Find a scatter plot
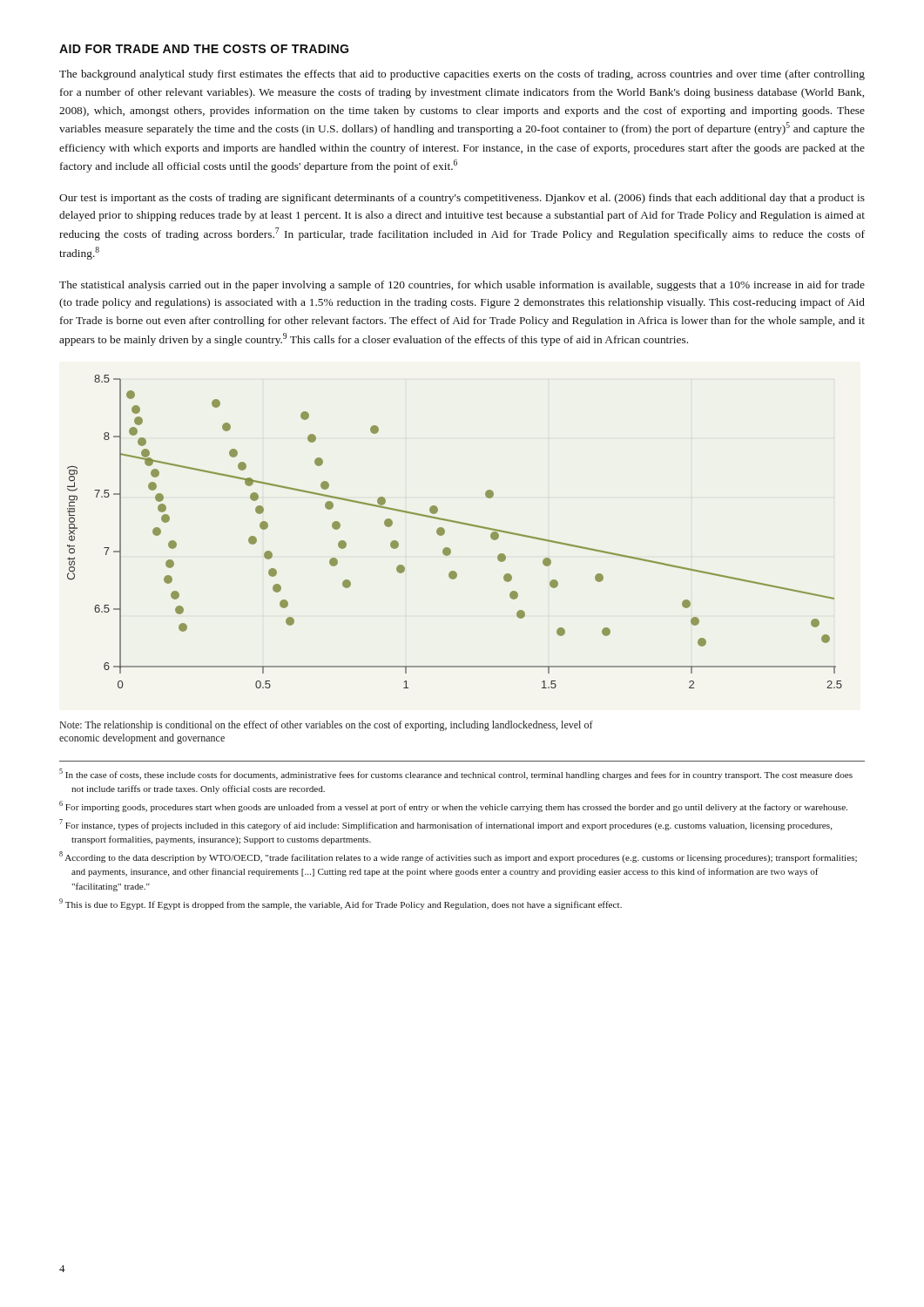This screenshot has height=1307, width=924. pyautogui.click(x=462, y=538)
